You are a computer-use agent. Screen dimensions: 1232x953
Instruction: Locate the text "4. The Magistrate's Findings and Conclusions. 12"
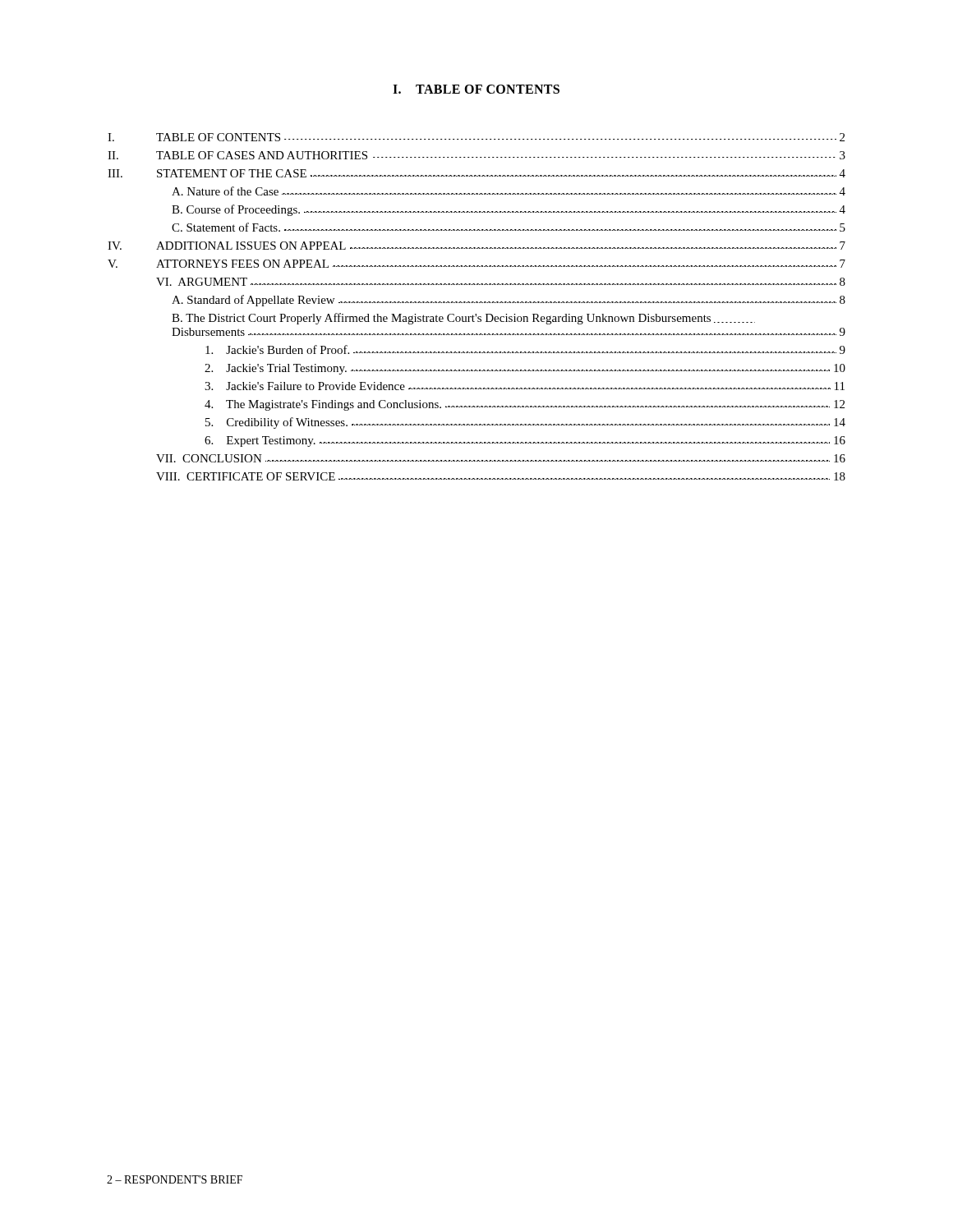coord(476,406)
